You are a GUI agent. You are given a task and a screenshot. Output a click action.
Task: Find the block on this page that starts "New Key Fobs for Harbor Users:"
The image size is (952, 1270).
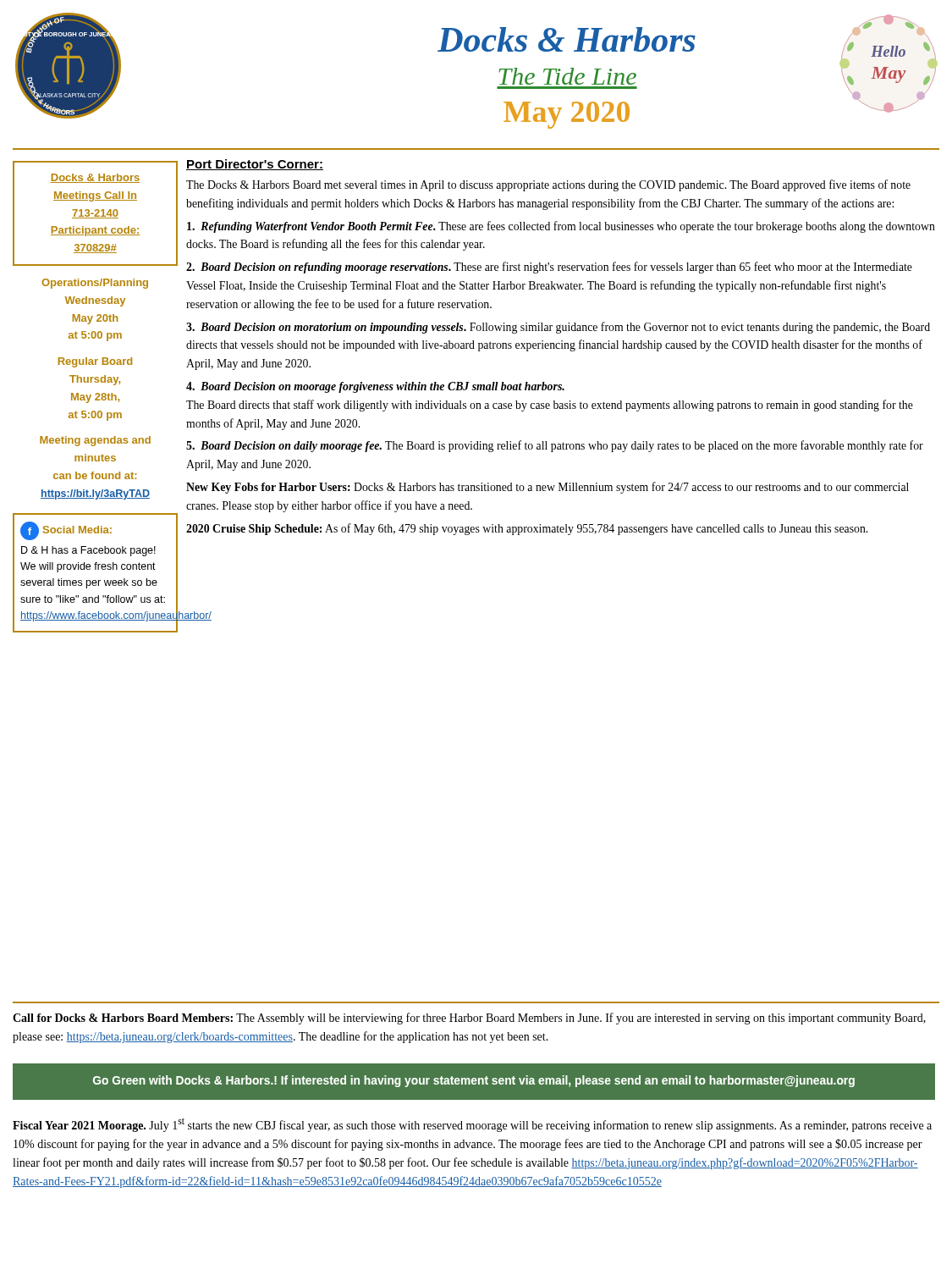click(548, 496)
